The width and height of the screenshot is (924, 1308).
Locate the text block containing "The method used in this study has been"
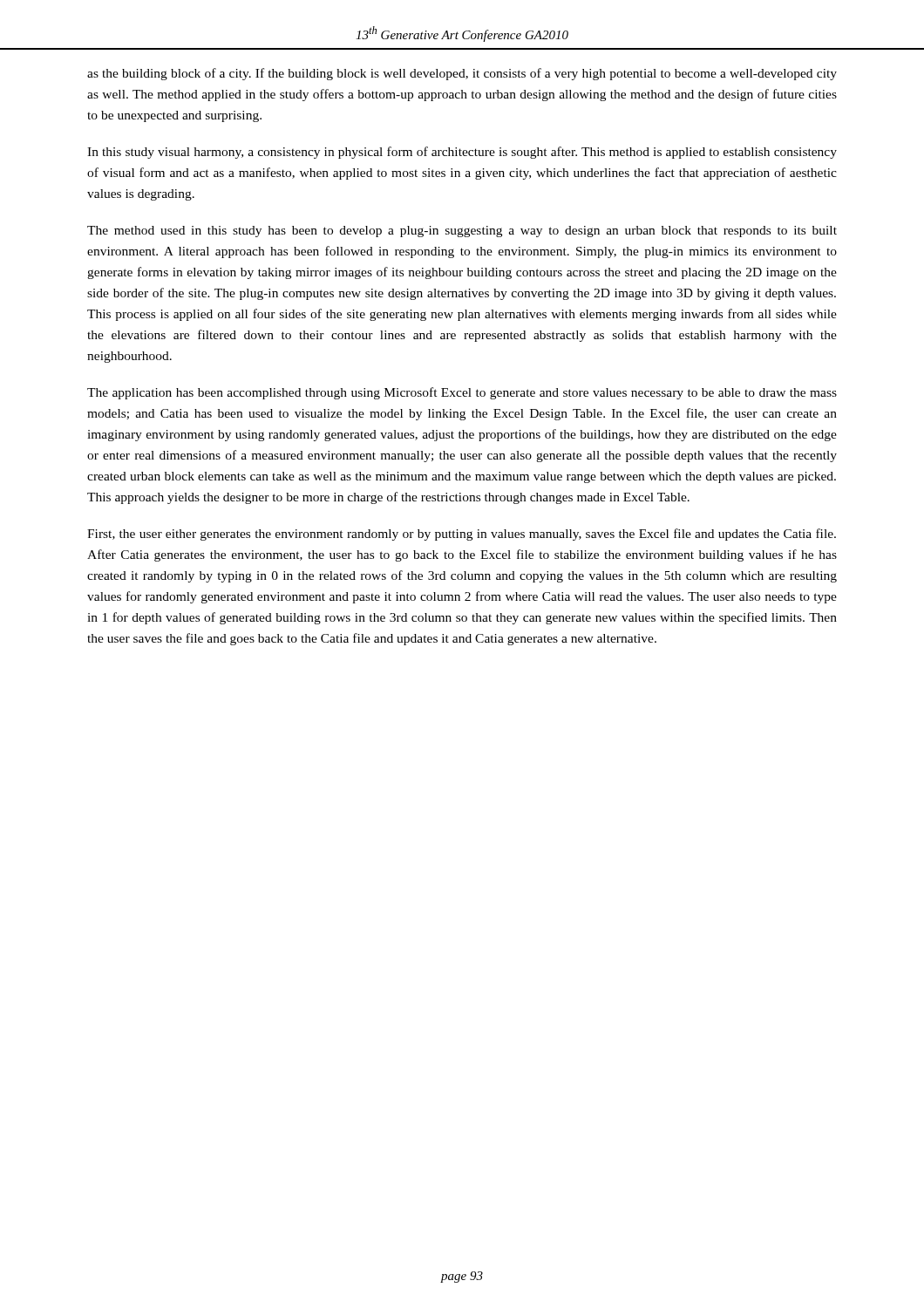point(462,293)
